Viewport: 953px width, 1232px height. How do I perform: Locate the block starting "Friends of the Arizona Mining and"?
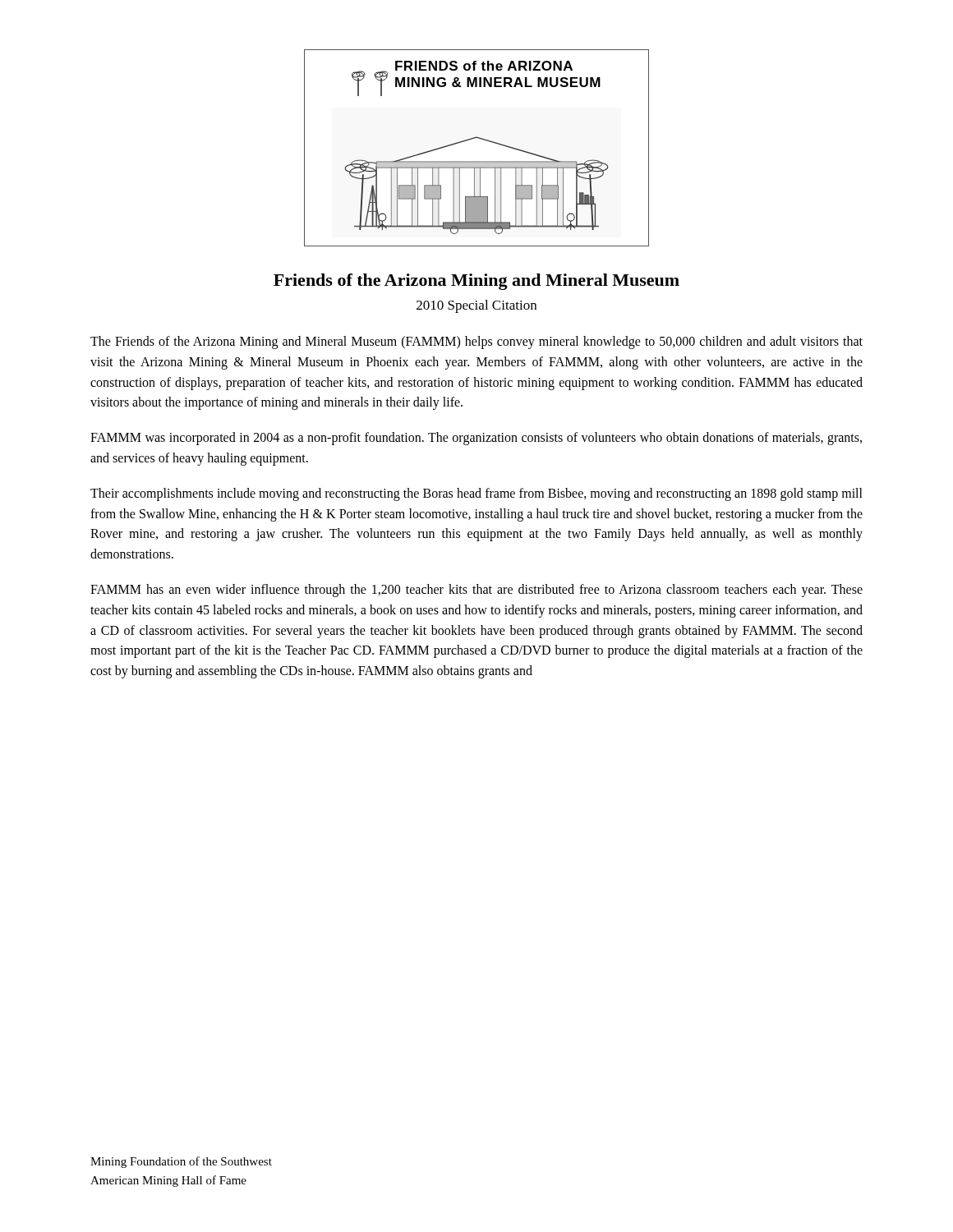pyautogui.click(x=476, y=280)
